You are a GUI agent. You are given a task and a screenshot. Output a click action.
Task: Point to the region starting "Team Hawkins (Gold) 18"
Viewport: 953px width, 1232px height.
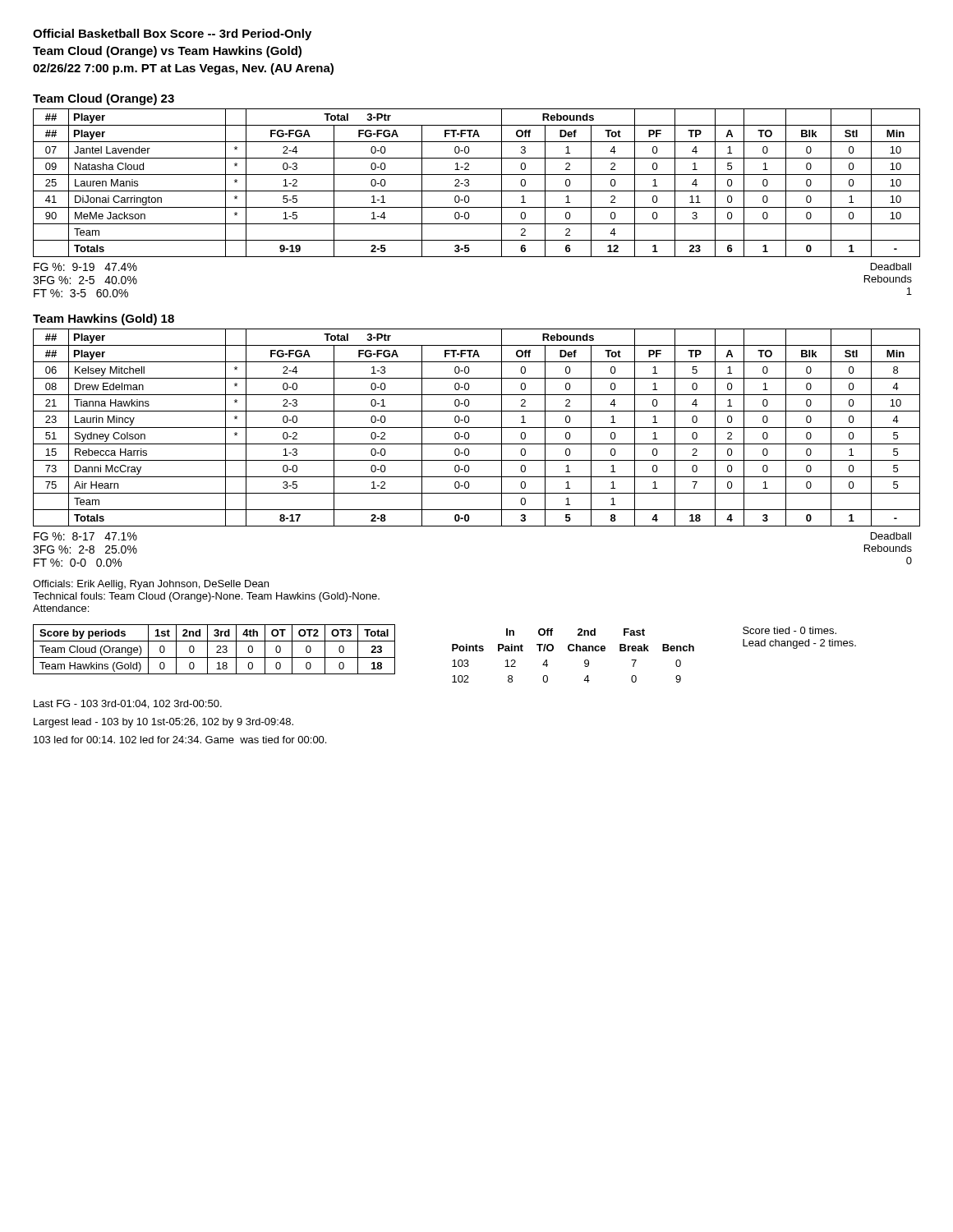pos(104,318)
